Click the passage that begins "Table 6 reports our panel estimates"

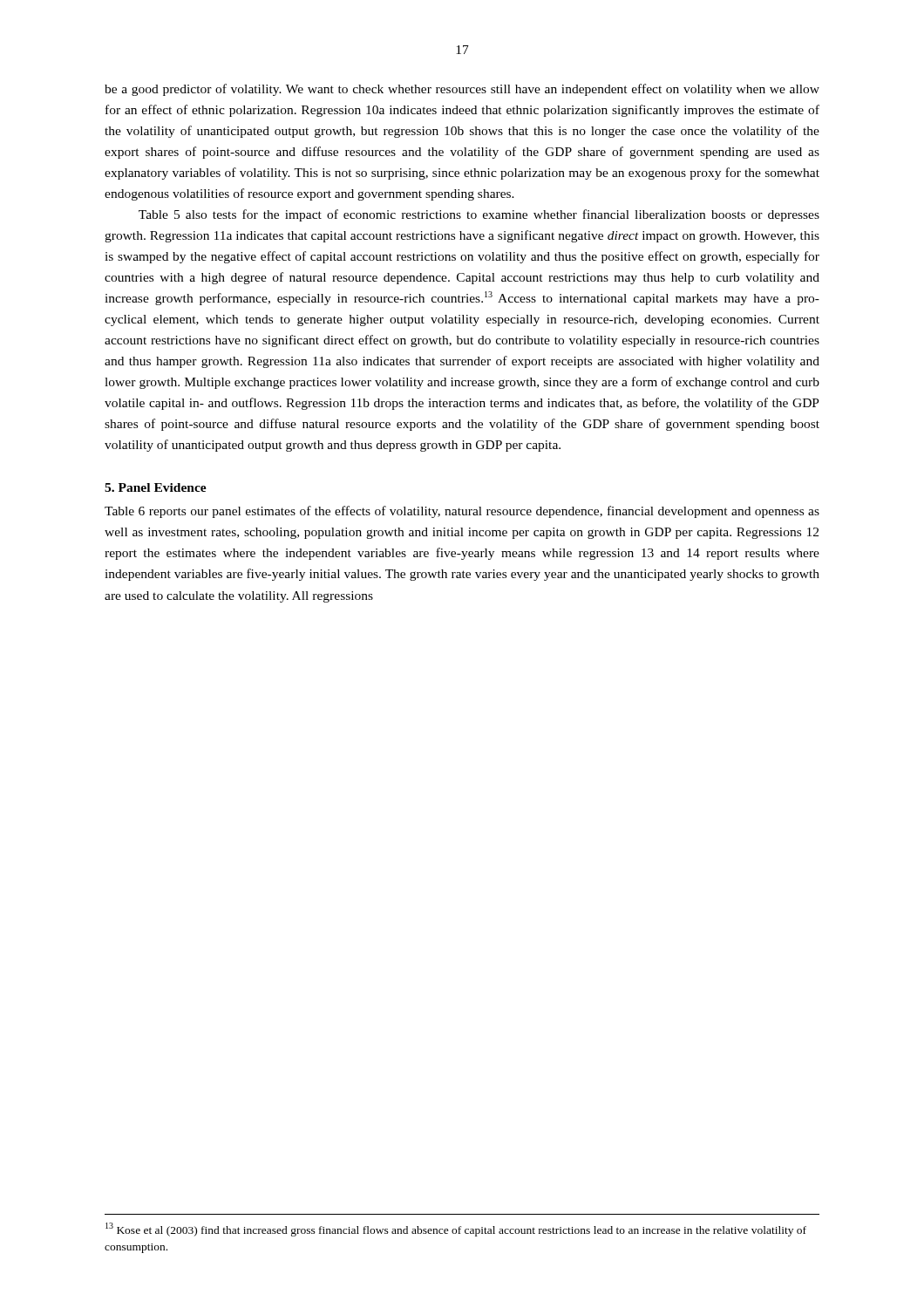(462, 553)
